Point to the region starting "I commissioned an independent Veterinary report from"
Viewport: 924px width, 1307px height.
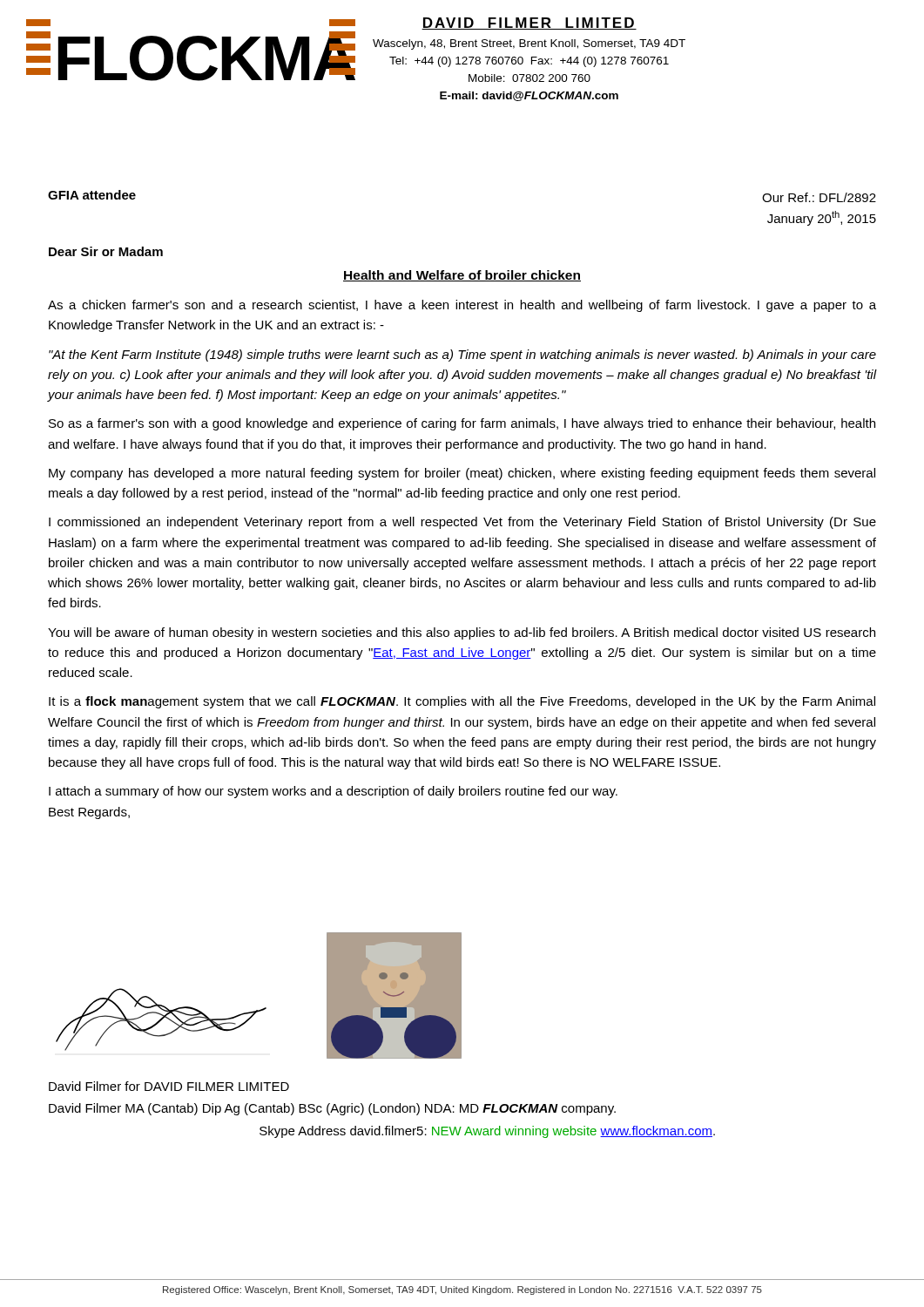pos(462,562)
